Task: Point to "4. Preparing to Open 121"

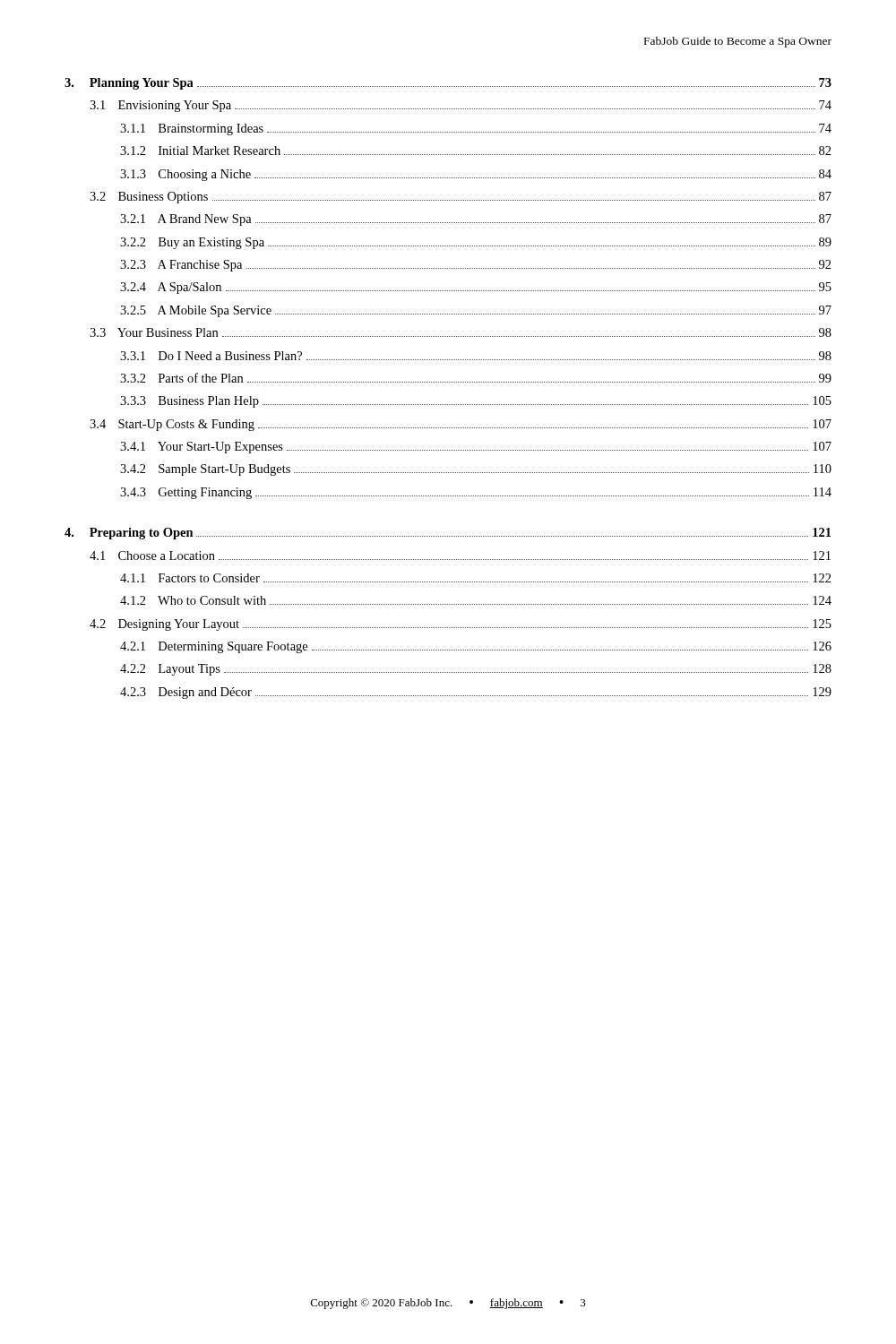Action: [448, 533]
